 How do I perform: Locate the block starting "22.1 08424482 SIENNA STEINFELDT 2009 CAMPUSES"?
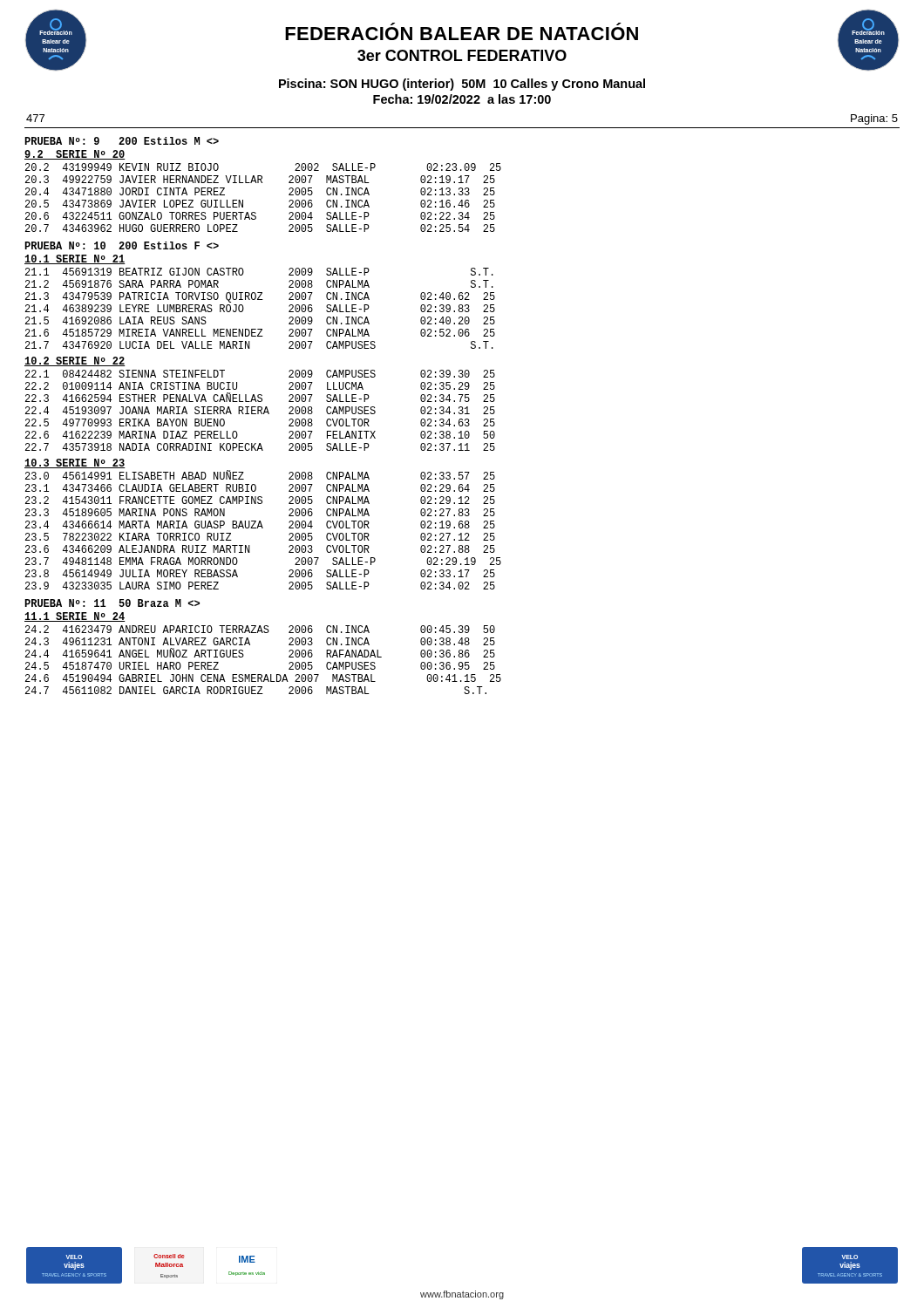point(34,374)
